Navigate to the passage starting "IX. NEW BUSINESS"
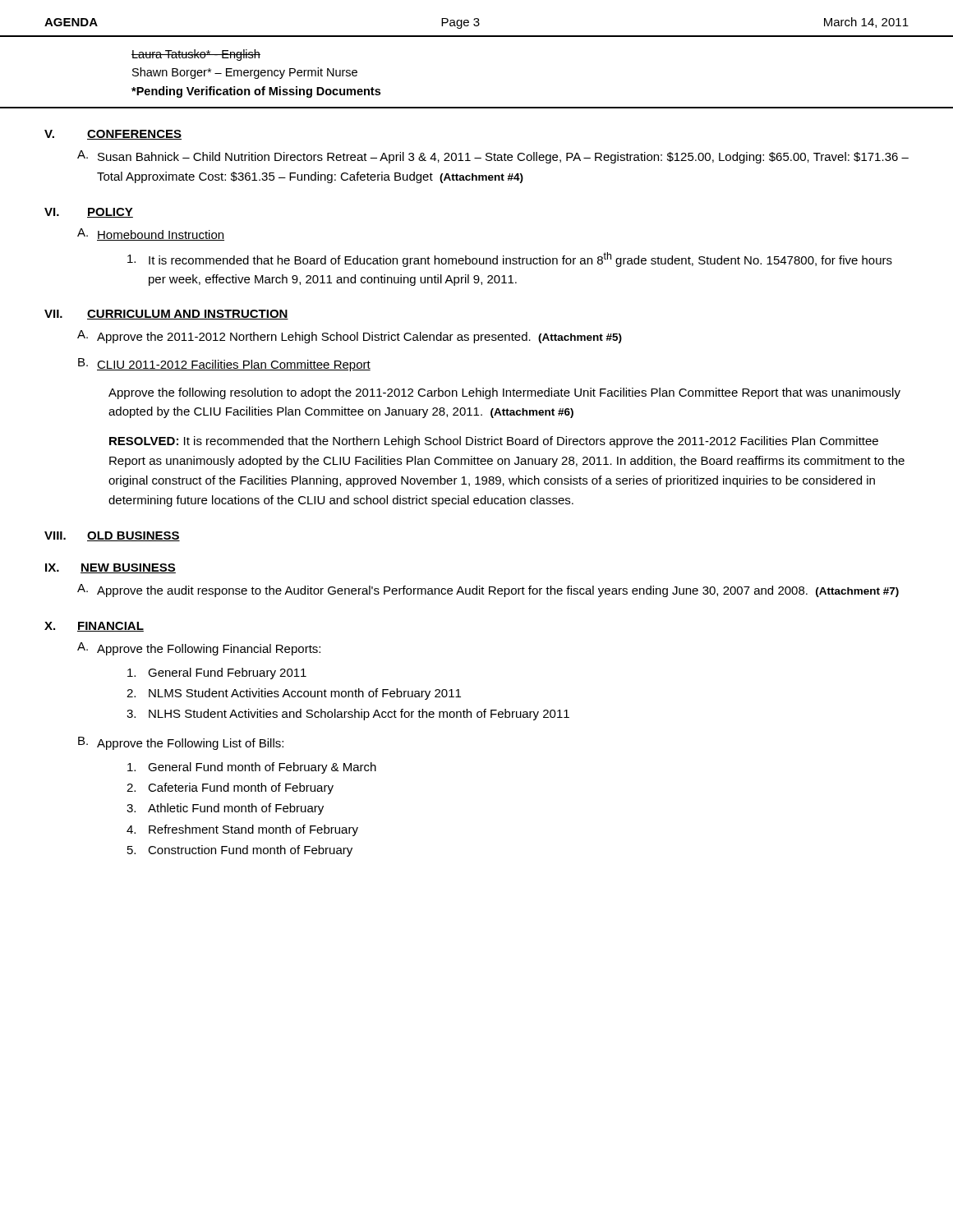The image size is (953, 1232). (x=110, y=567)
